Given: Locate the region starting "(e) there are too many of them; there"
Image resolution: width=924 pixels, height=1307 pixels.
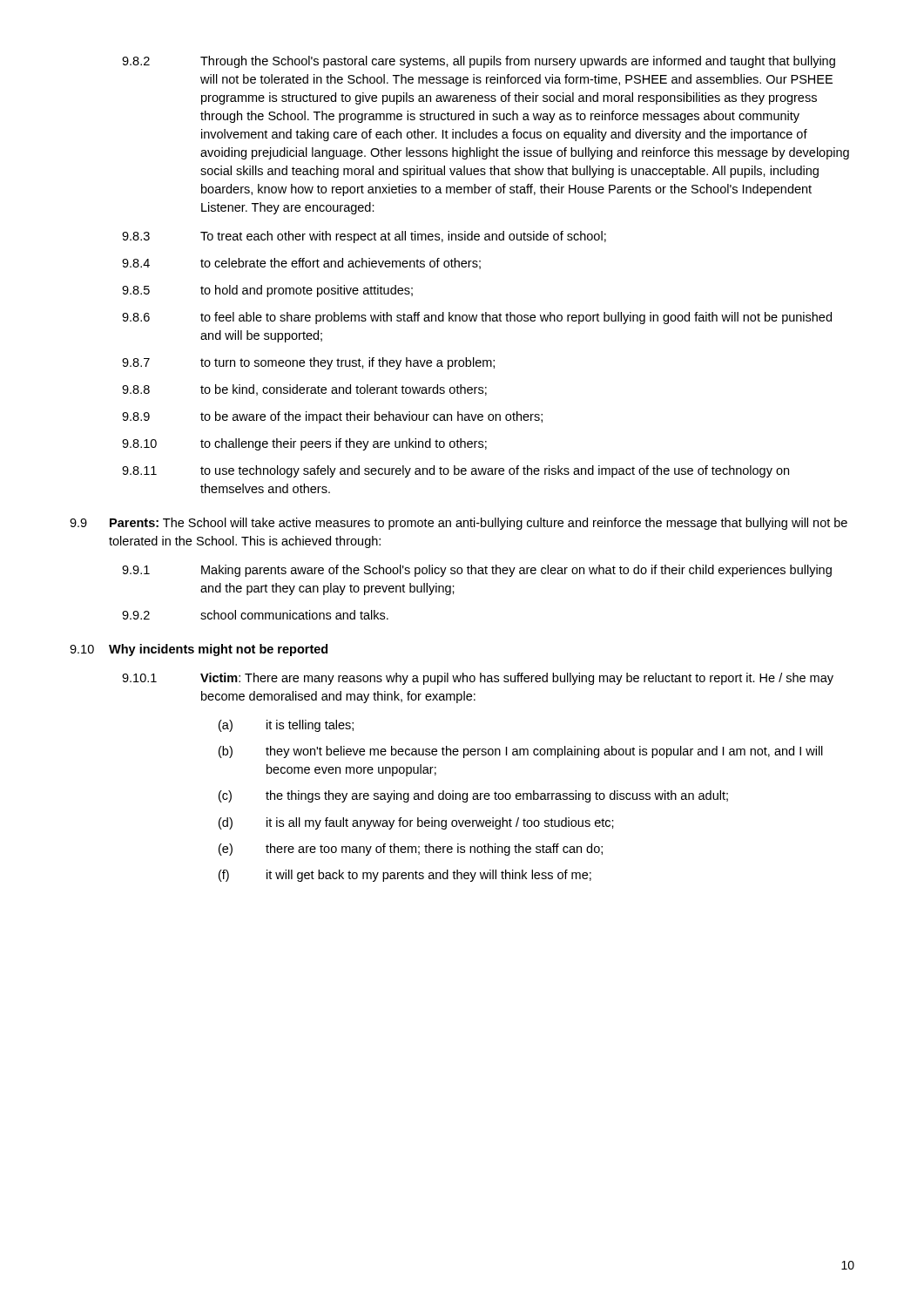Looking at the screenshot, I should (536, 849).
